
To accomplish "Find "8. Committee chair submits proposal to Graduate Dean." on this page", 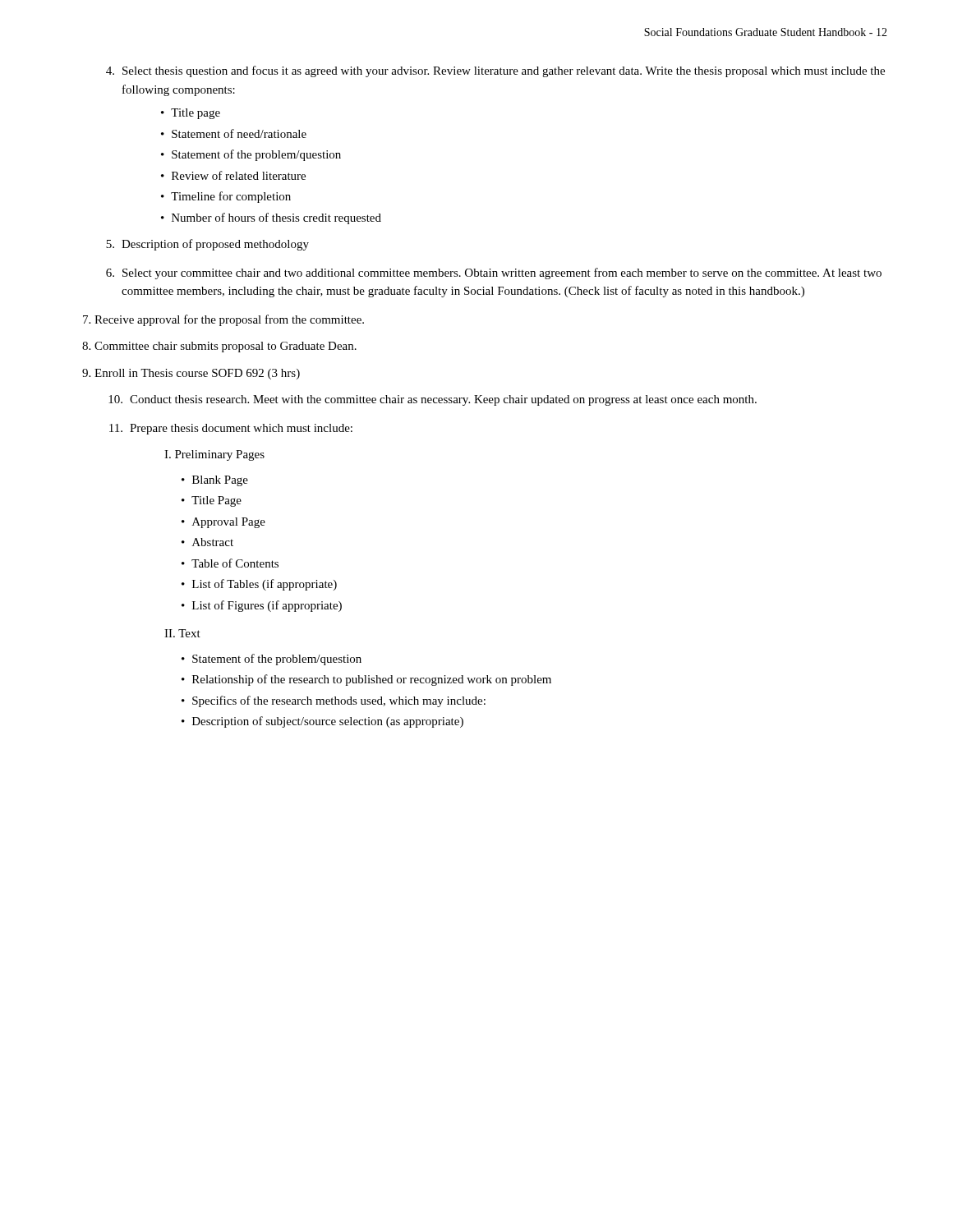I will click(220, 346).
